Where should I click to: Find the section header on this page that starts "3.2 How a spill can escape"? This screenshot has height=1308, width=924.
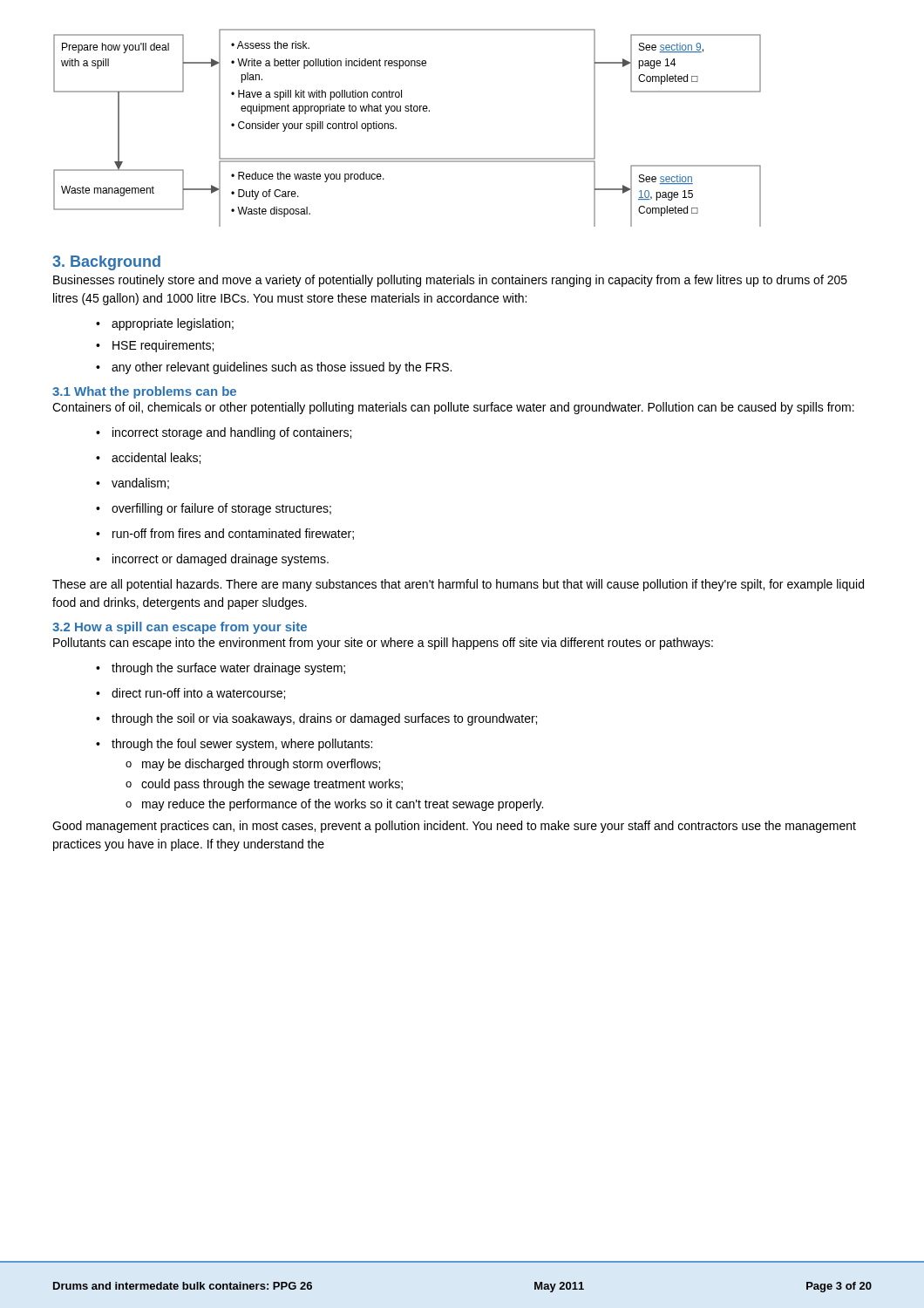[x=180, y=627]
